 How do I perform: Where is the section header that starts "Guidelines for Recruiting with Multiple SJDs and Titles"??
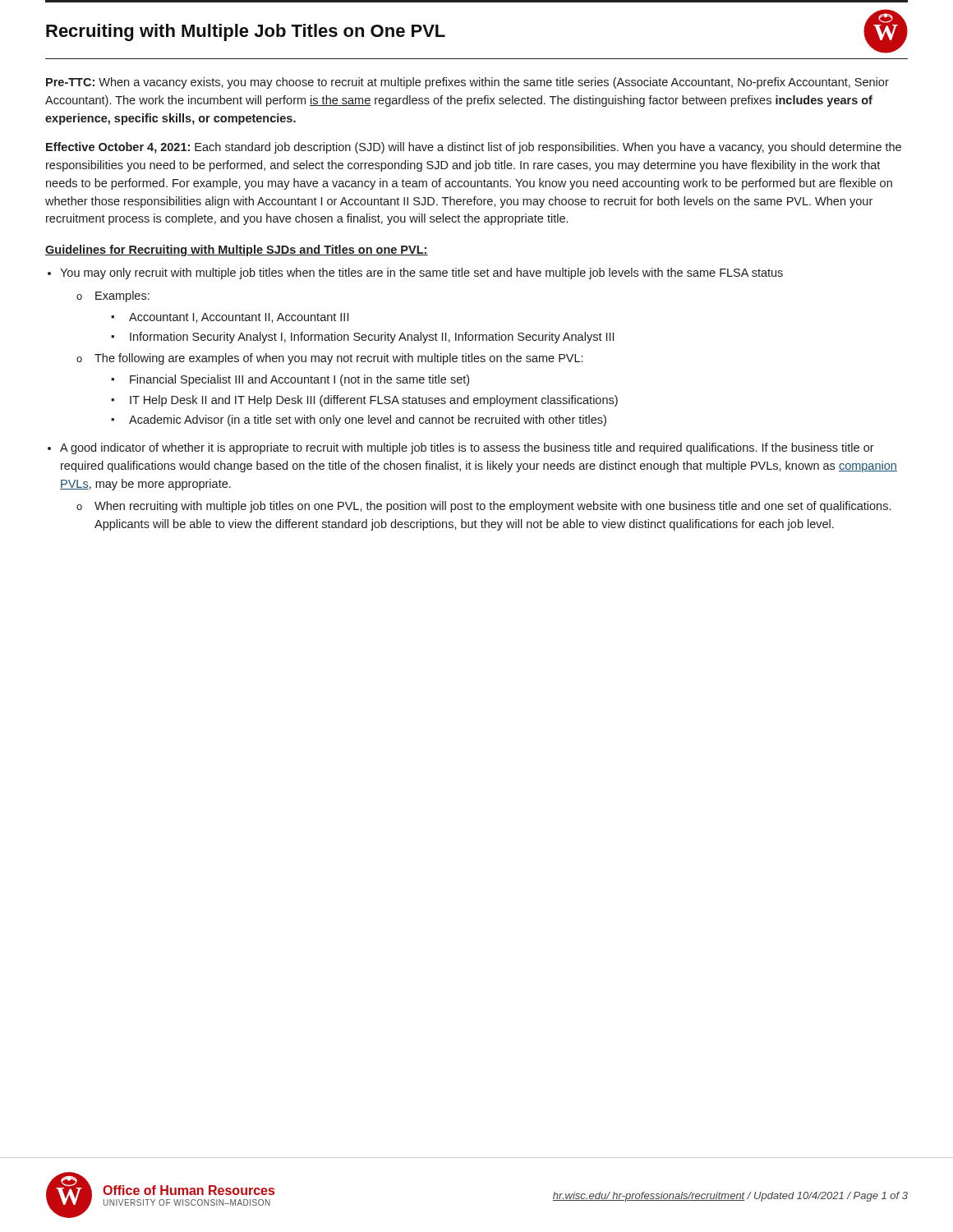(x=236, y=250)
